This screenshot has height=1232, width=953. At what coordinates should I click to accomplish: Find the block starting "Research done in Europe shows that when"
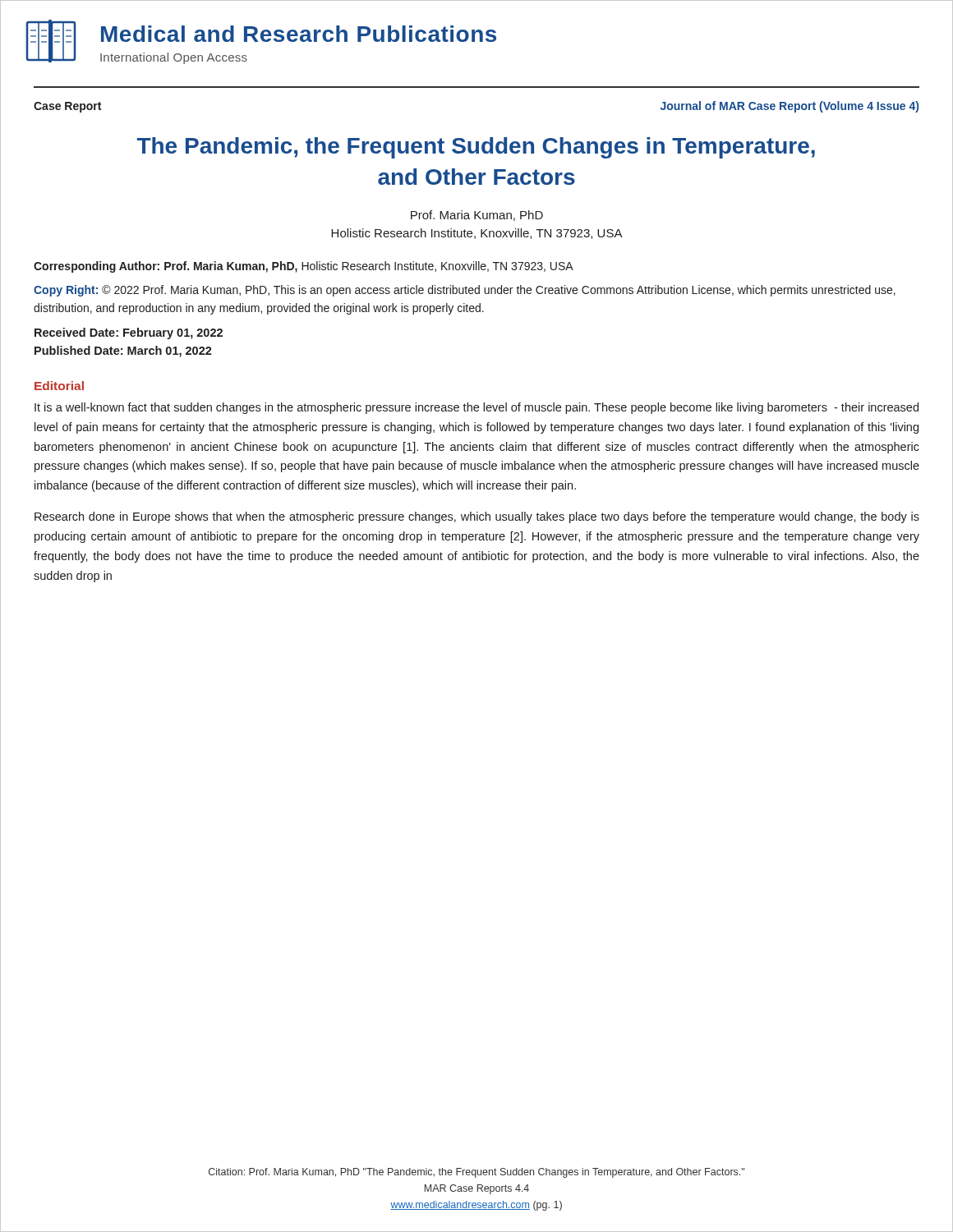point(476,546)
